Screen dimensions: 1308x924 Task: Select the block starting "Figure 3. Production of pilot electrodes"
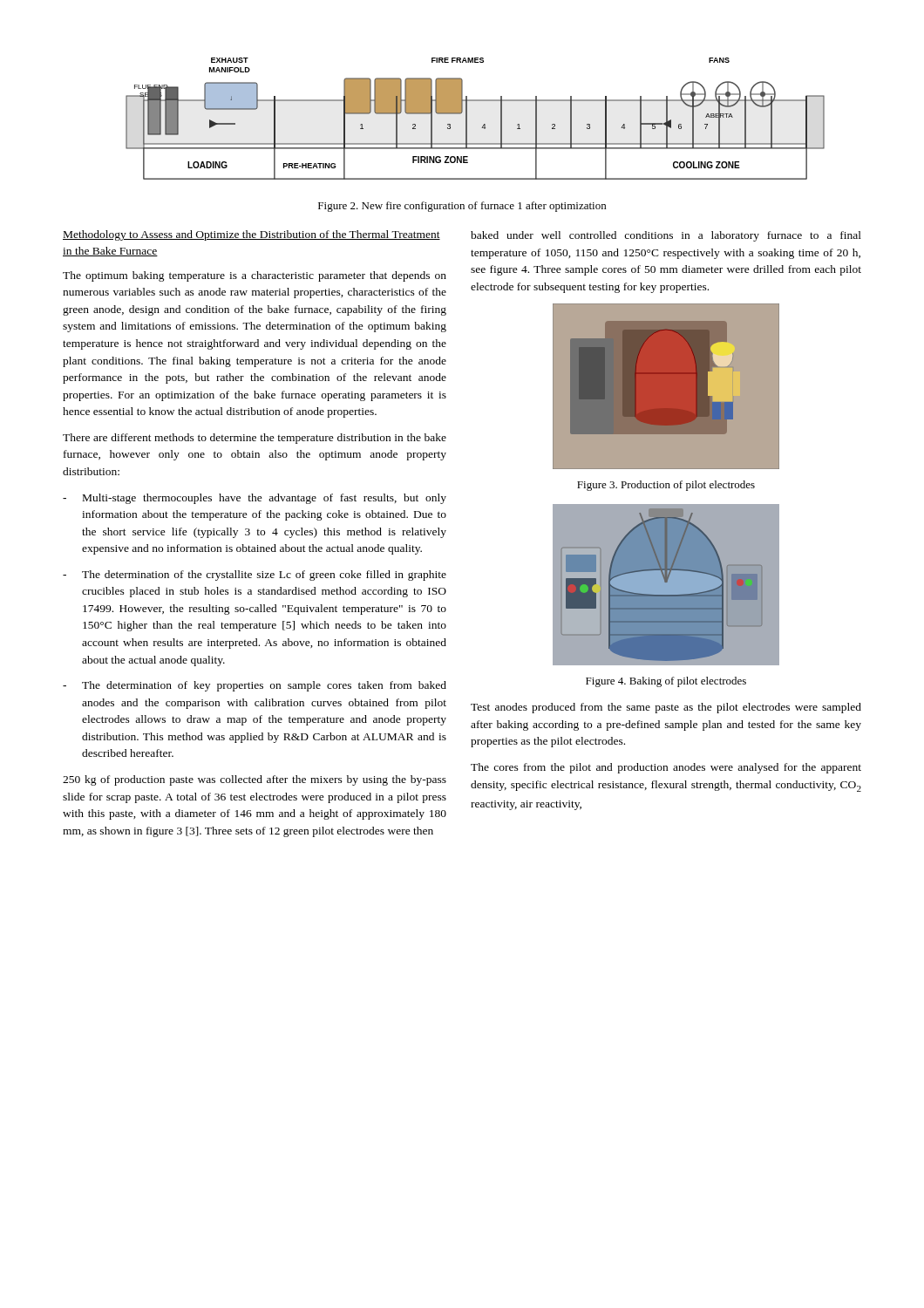pos(666,485)
